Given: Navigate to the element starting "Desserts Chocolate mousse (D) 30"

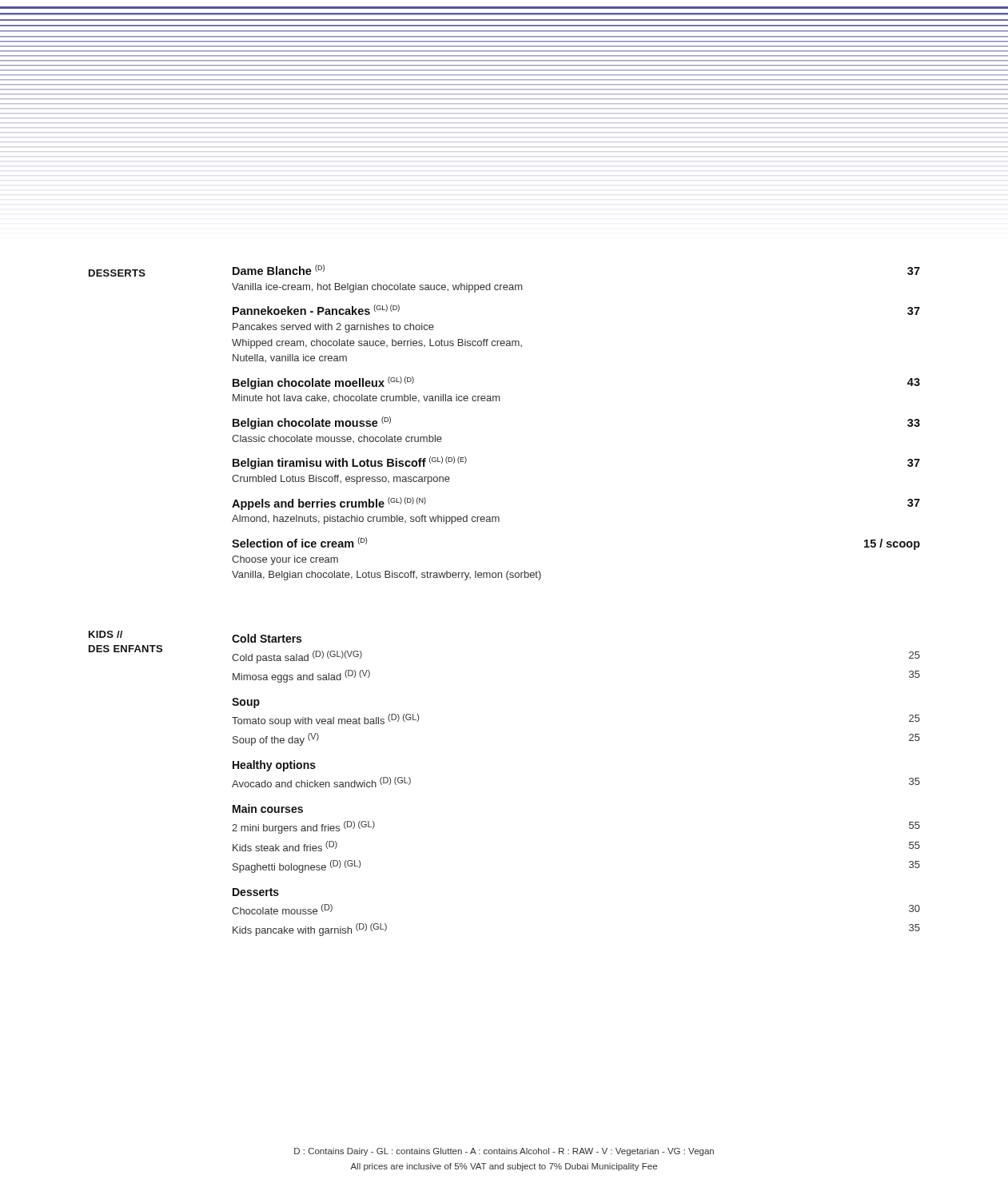Looking at the screenshot, I should [x=256, y=892].
